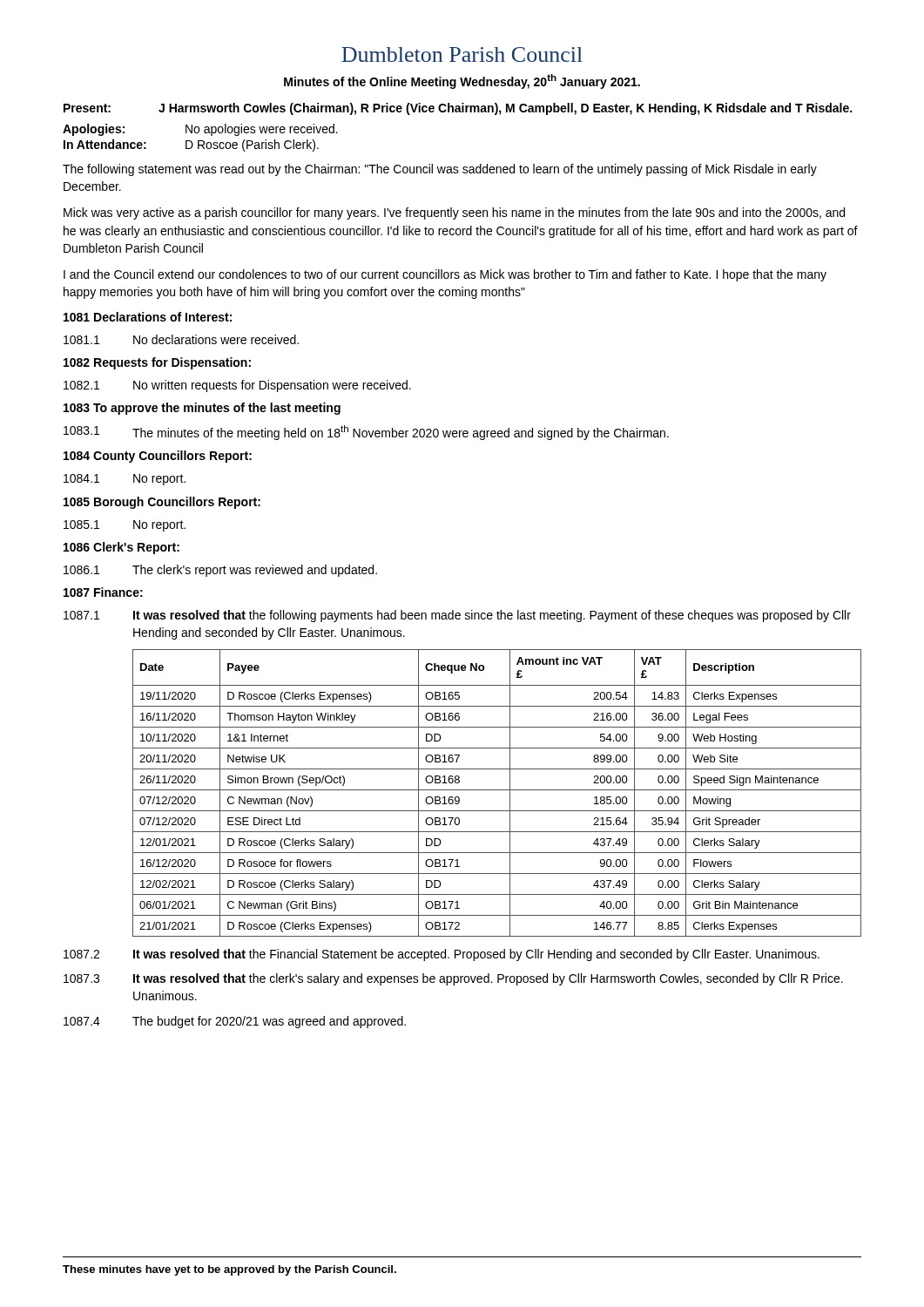
Task: Navigate to the block starting "1084.1 No report."
Action: [x=82, y=480]
